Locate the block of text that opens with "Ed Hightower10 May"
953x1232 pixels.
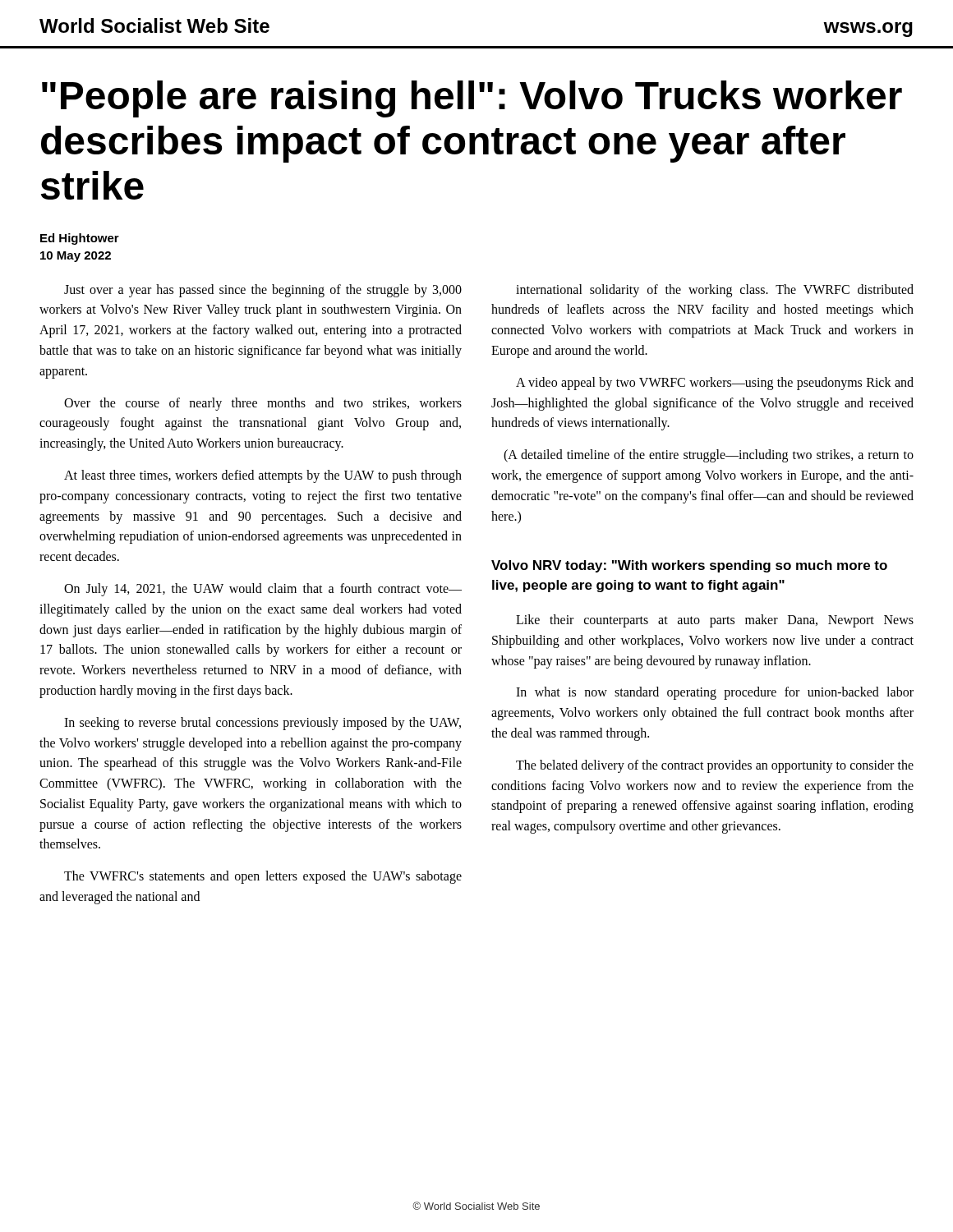click(x=80, y=239)
